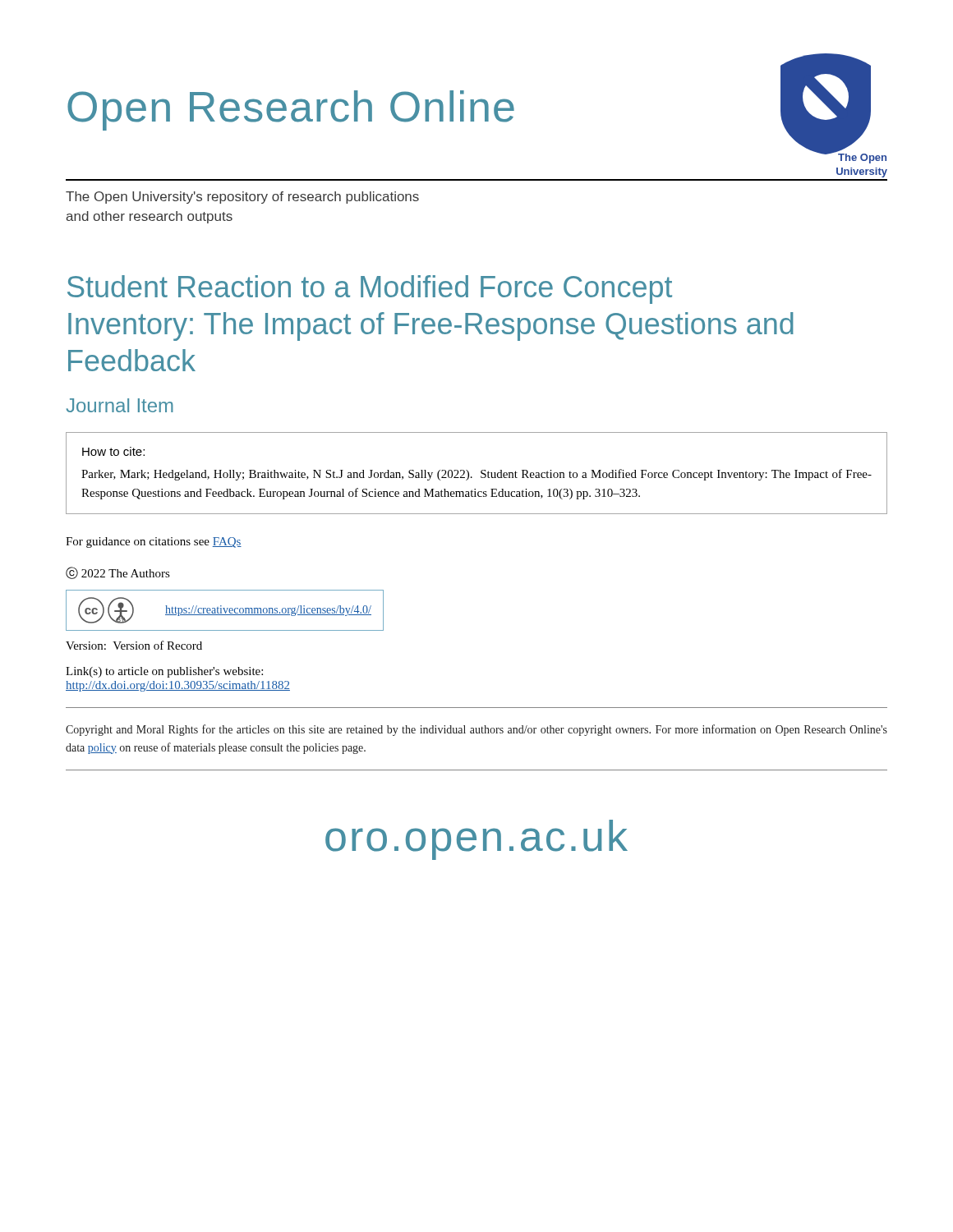Screen dimensions: 1232x953
Task: Navigate to the region starting "Open Research Online"
Action: (291, 90)
